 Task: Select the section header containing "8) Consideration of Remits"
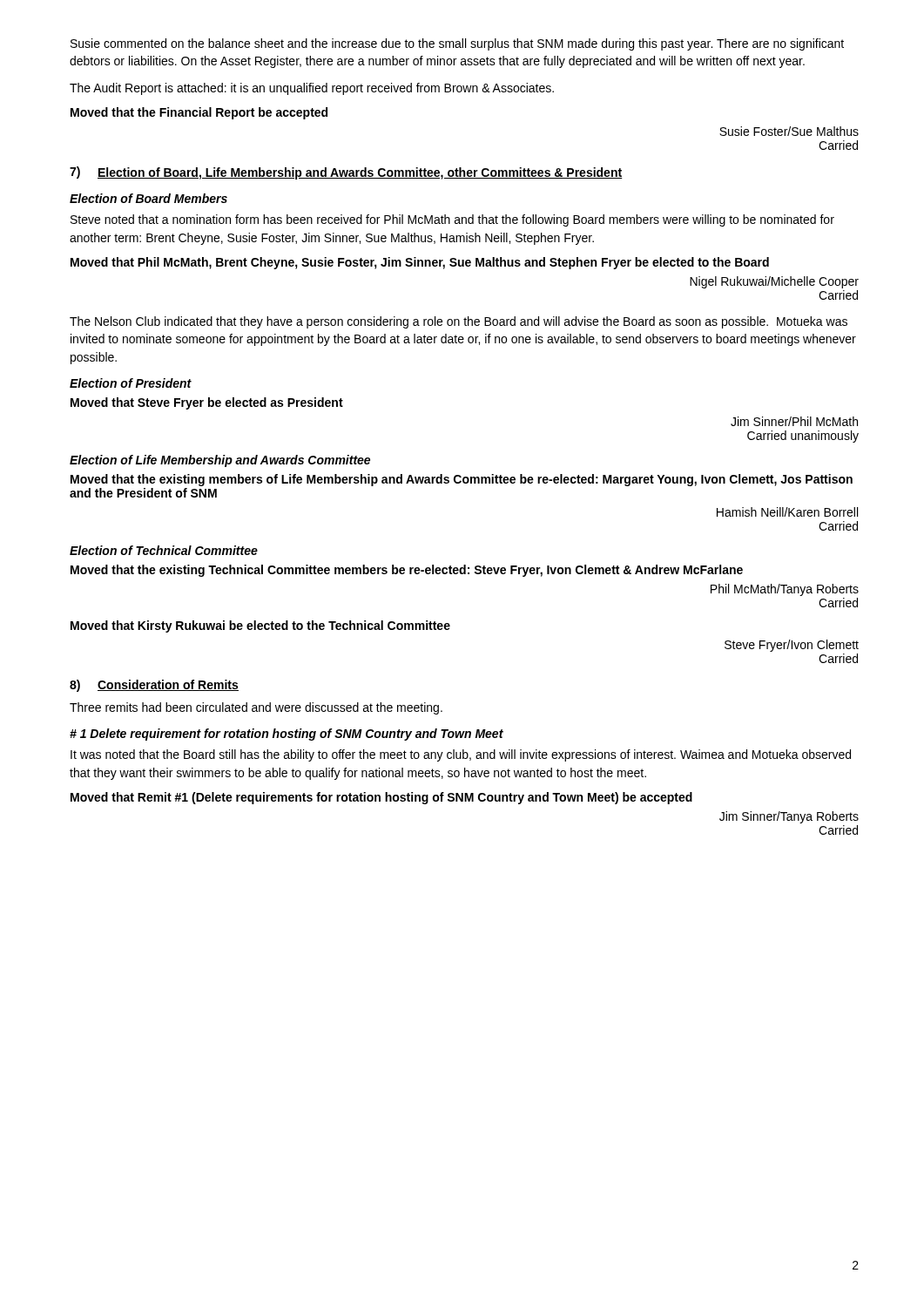click(x=154, y=685)
